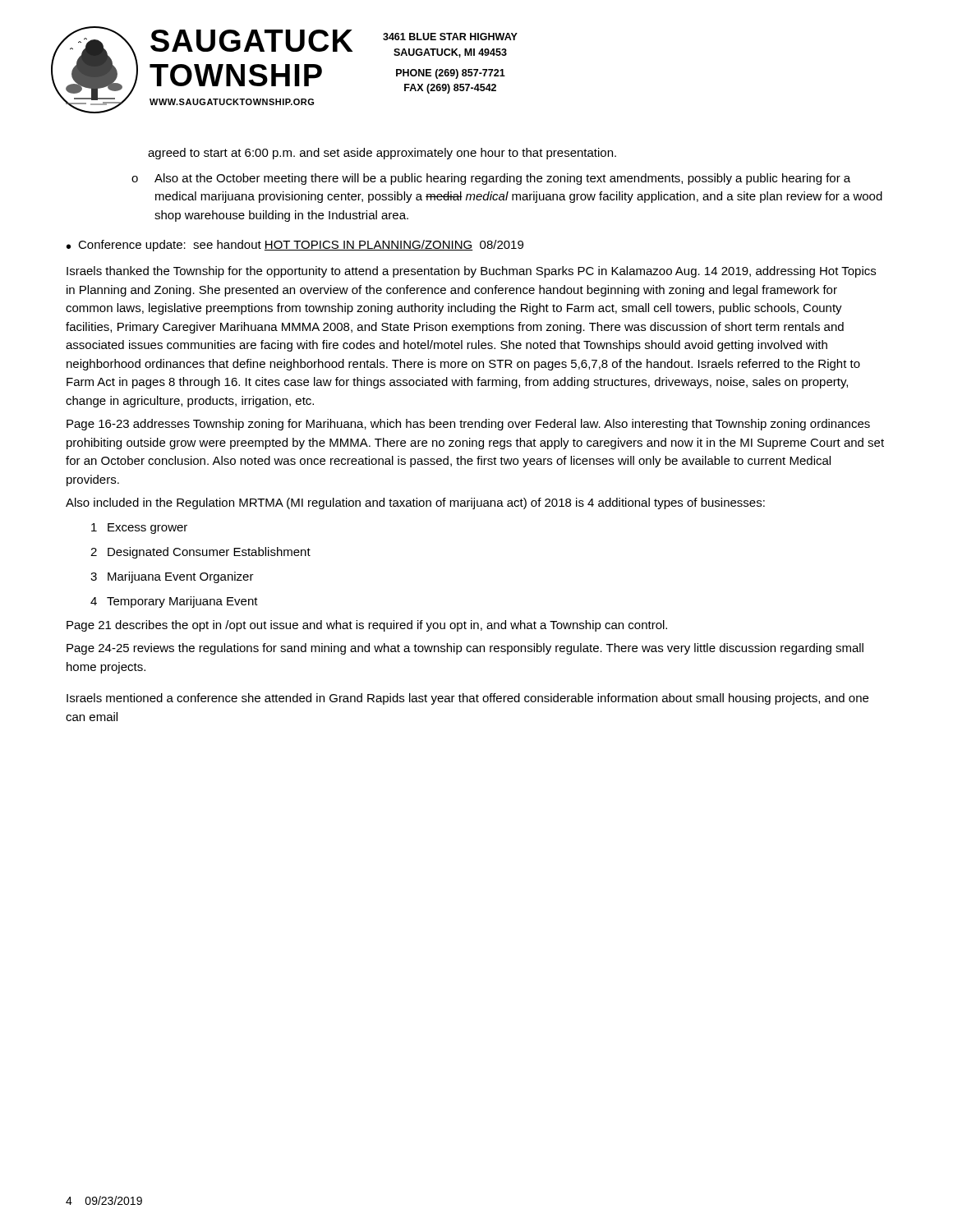Locate the list item that reads "o Also at the October"
This screenshot has height=1232, width=953.
point(509,197)
